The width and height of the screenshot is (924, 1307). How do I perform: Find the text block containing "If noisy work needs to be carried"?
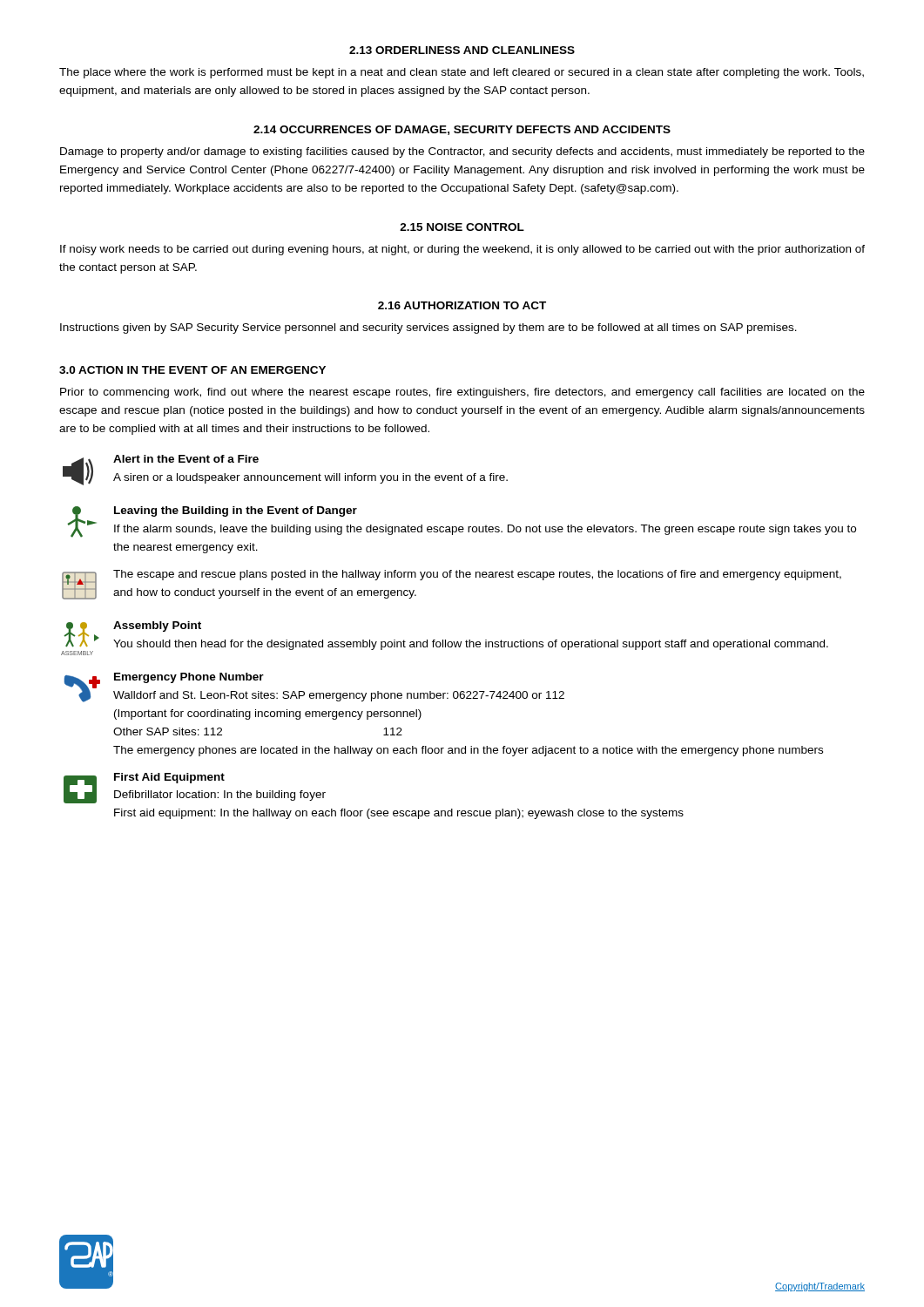click(462, 258)
